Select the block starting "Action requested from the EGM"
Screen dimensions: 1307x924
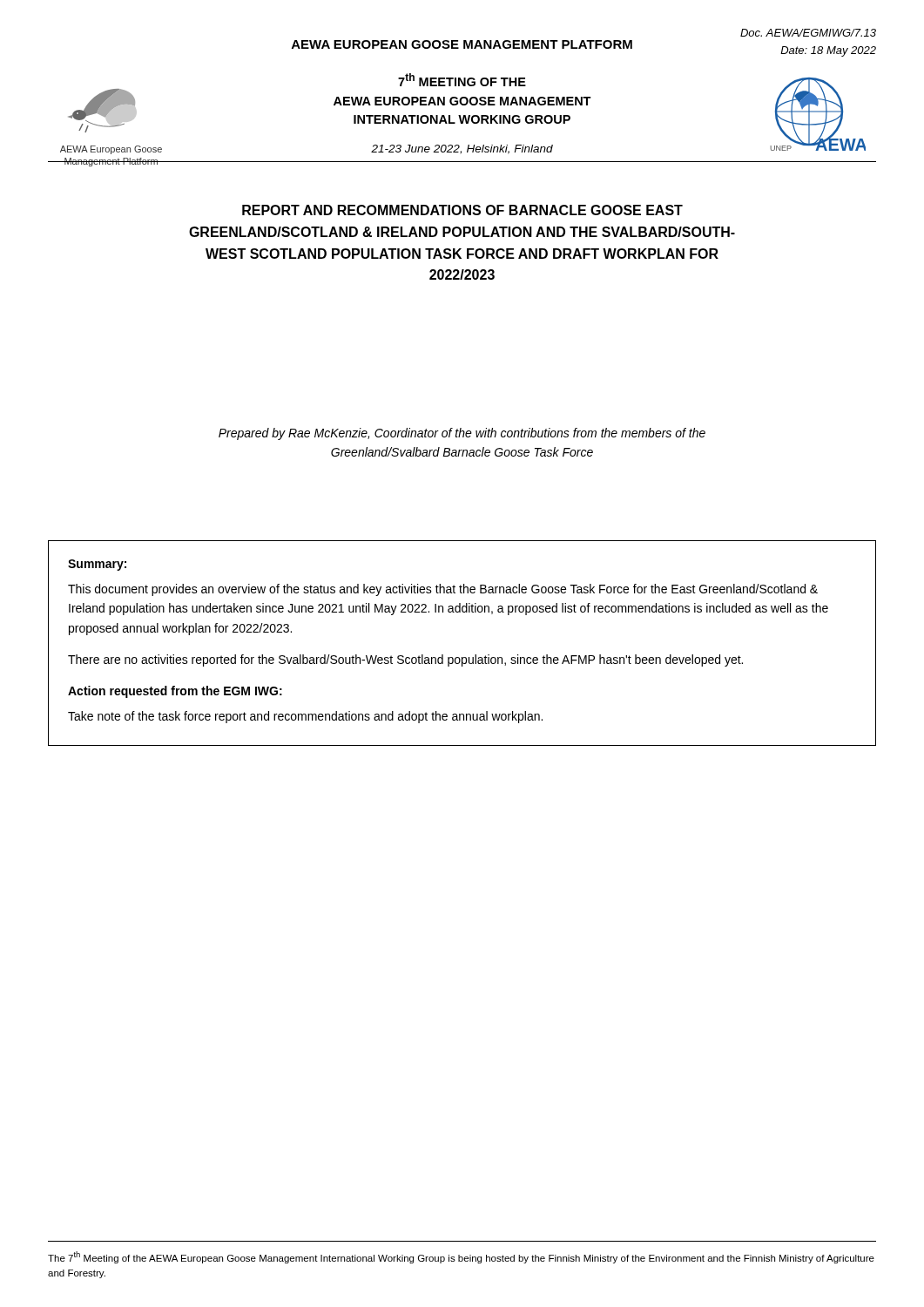(175, 691)
